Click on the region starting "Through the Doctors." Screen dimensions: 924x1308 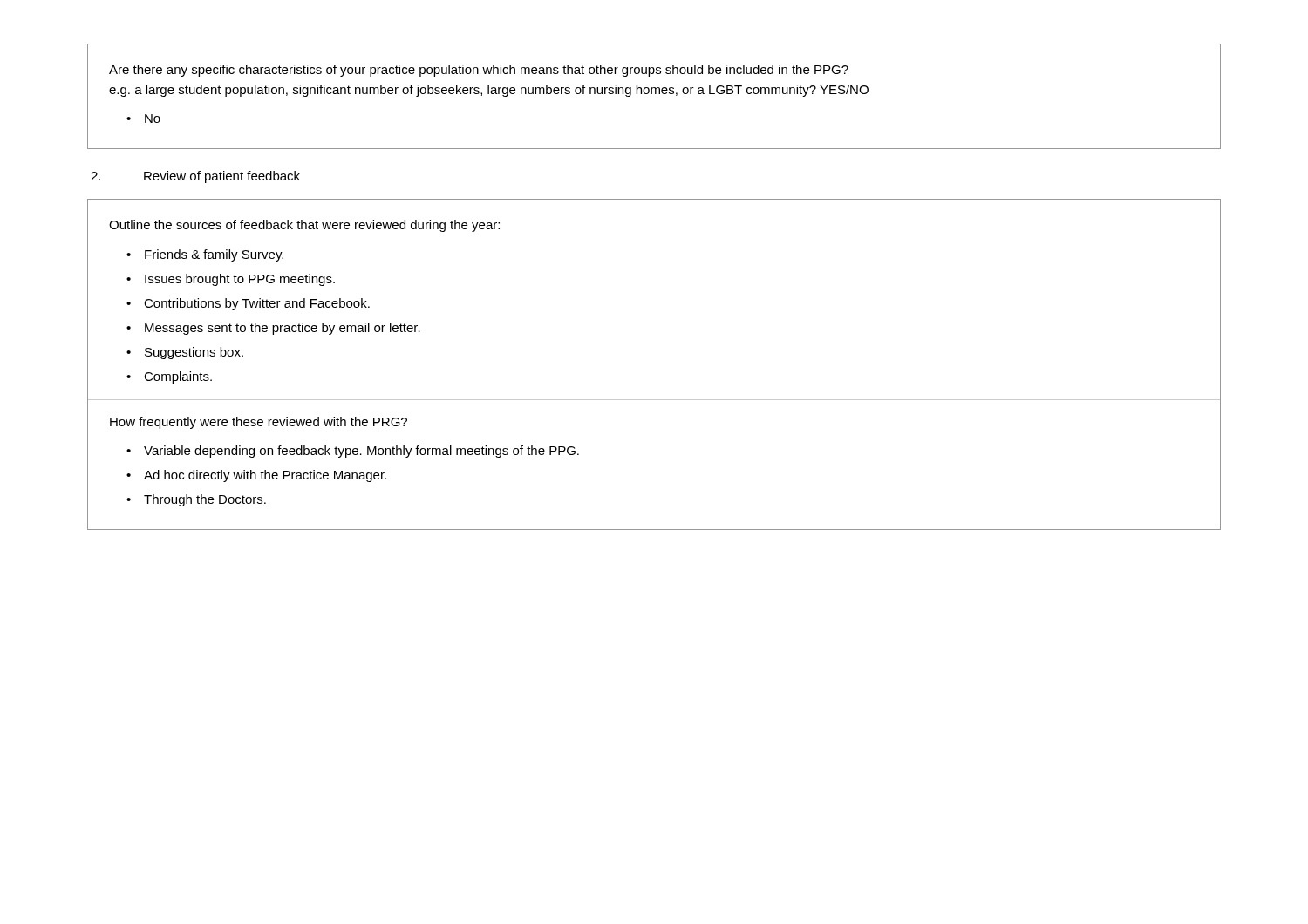[x=205, y=499]
